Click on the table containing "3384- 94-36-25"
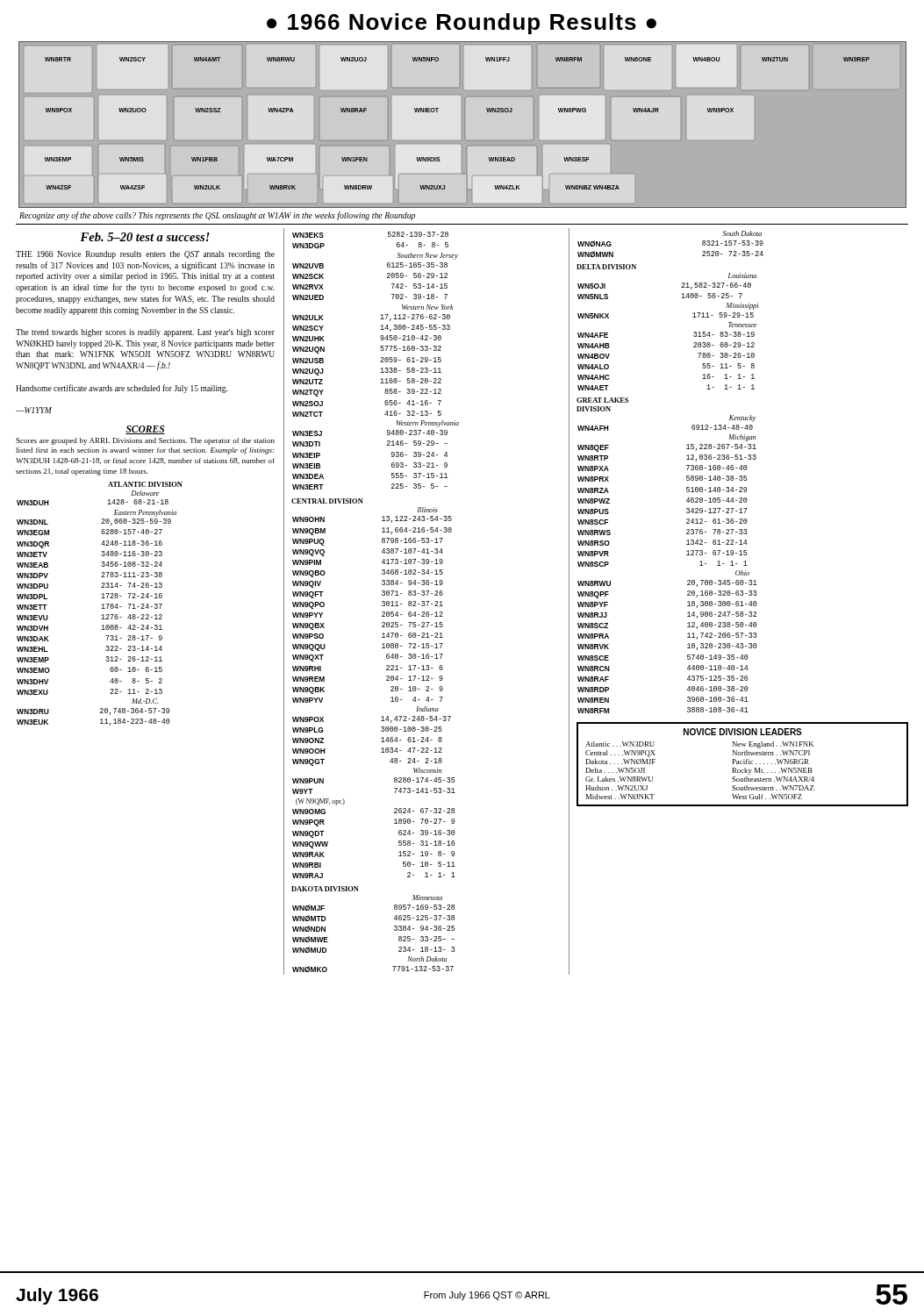The height and width of the screenshot is (1316, 924). pyautogui.click(x=427, y=930)
